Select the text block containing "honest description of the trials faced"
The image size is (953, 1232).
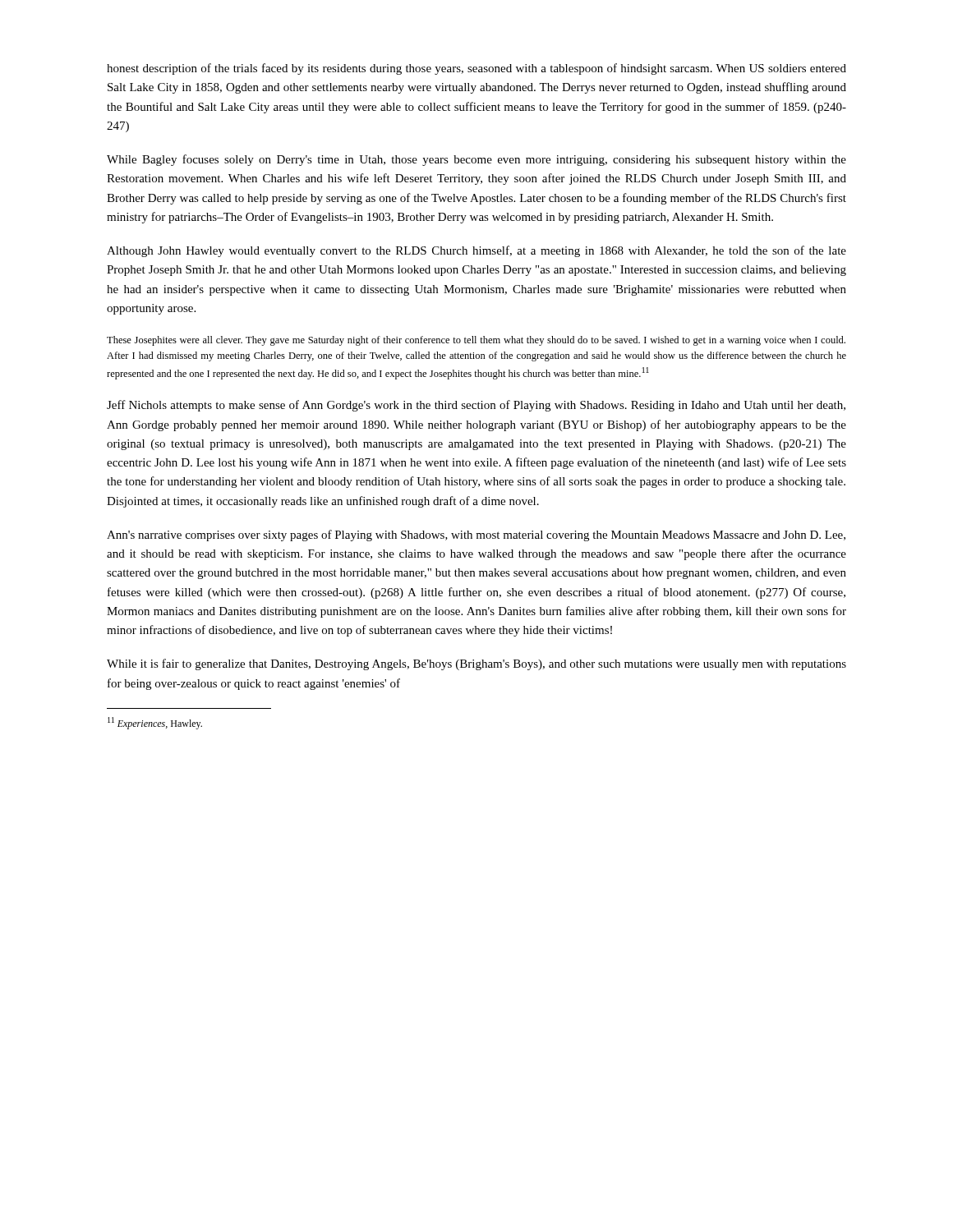(x=476, y=97)
